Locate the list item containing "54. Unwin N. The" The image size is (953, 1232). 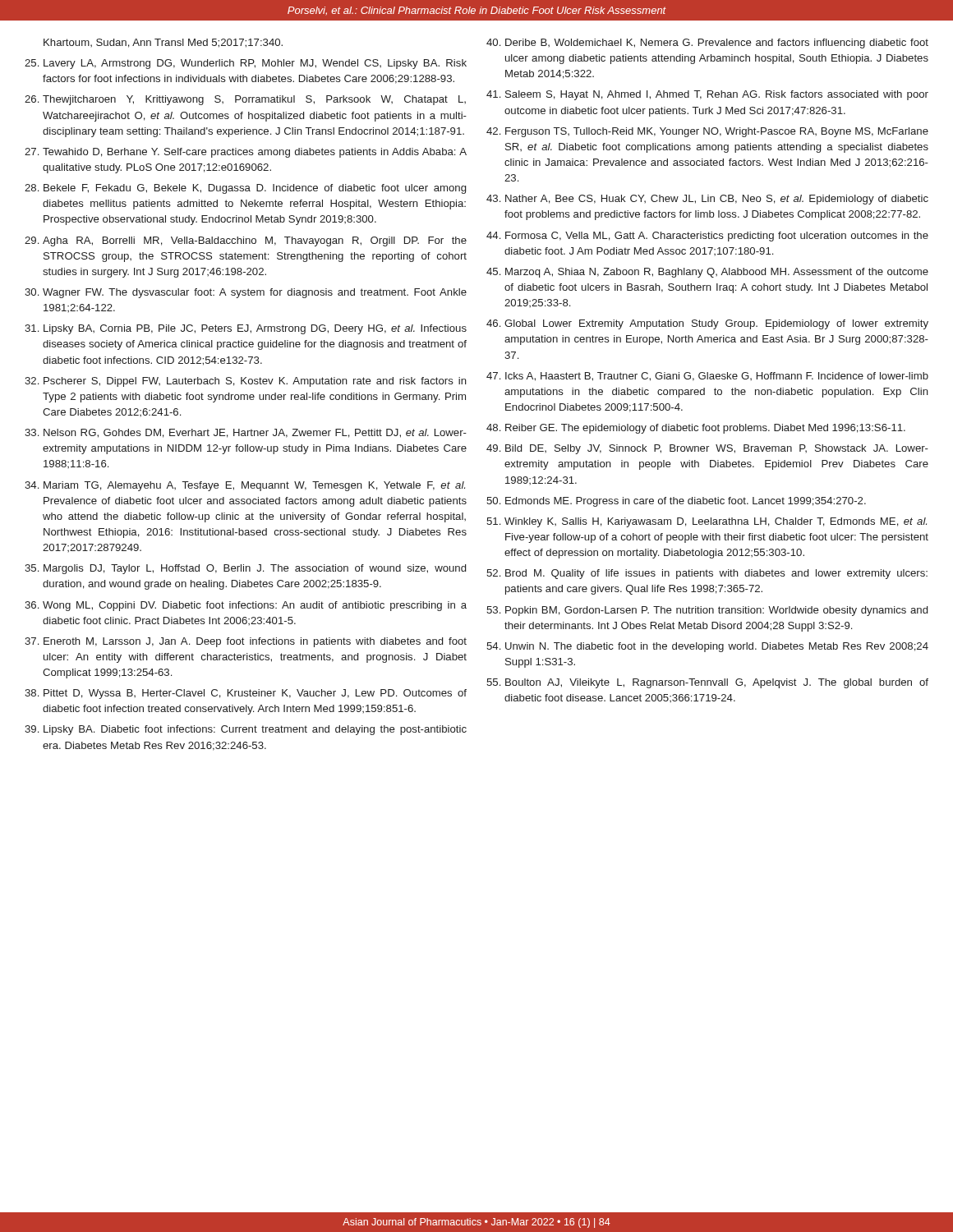[707, 654]
